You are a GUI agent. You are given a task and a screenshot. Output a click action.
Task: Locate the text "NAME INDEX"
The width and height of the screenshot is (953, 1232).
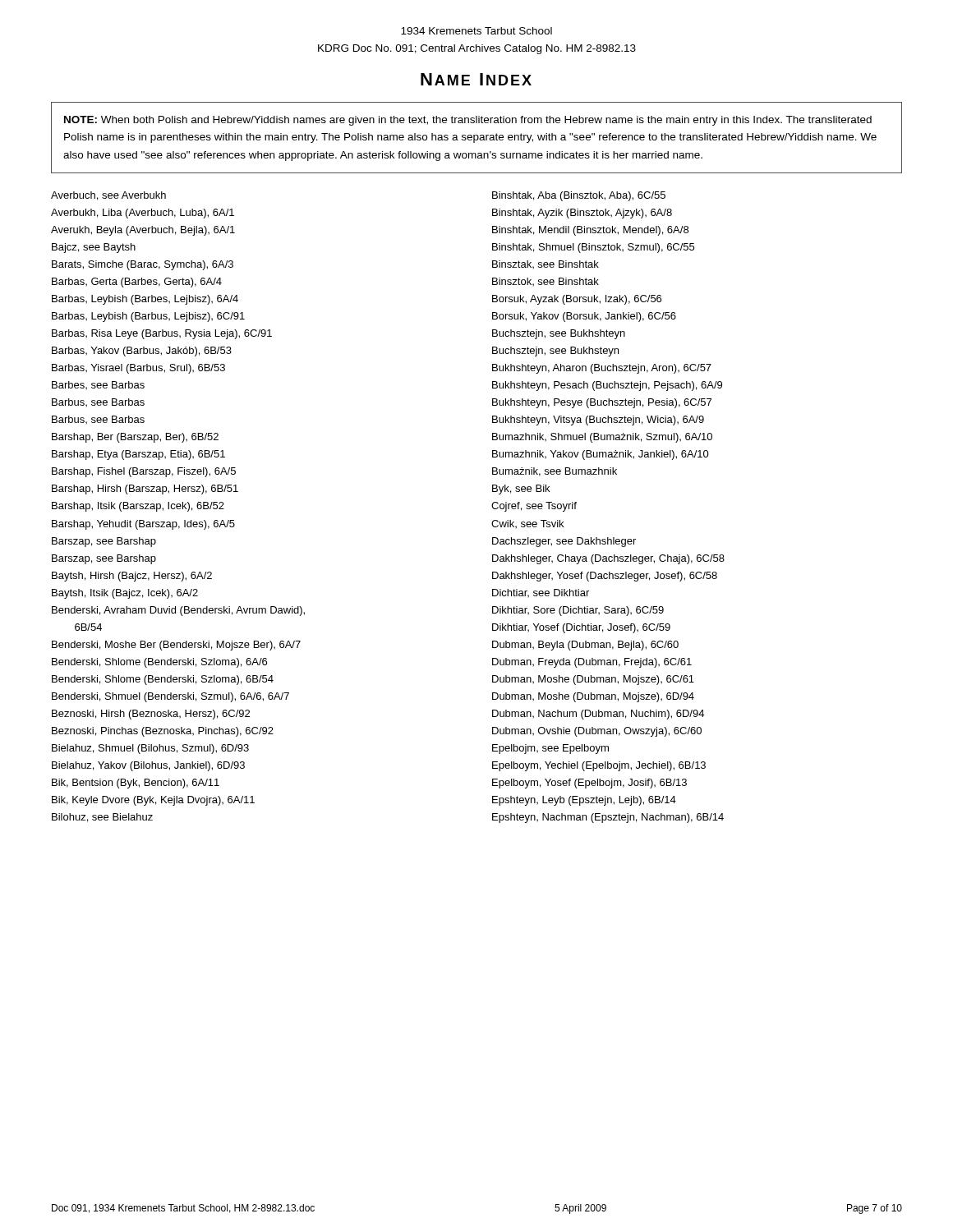click(476, 80)
